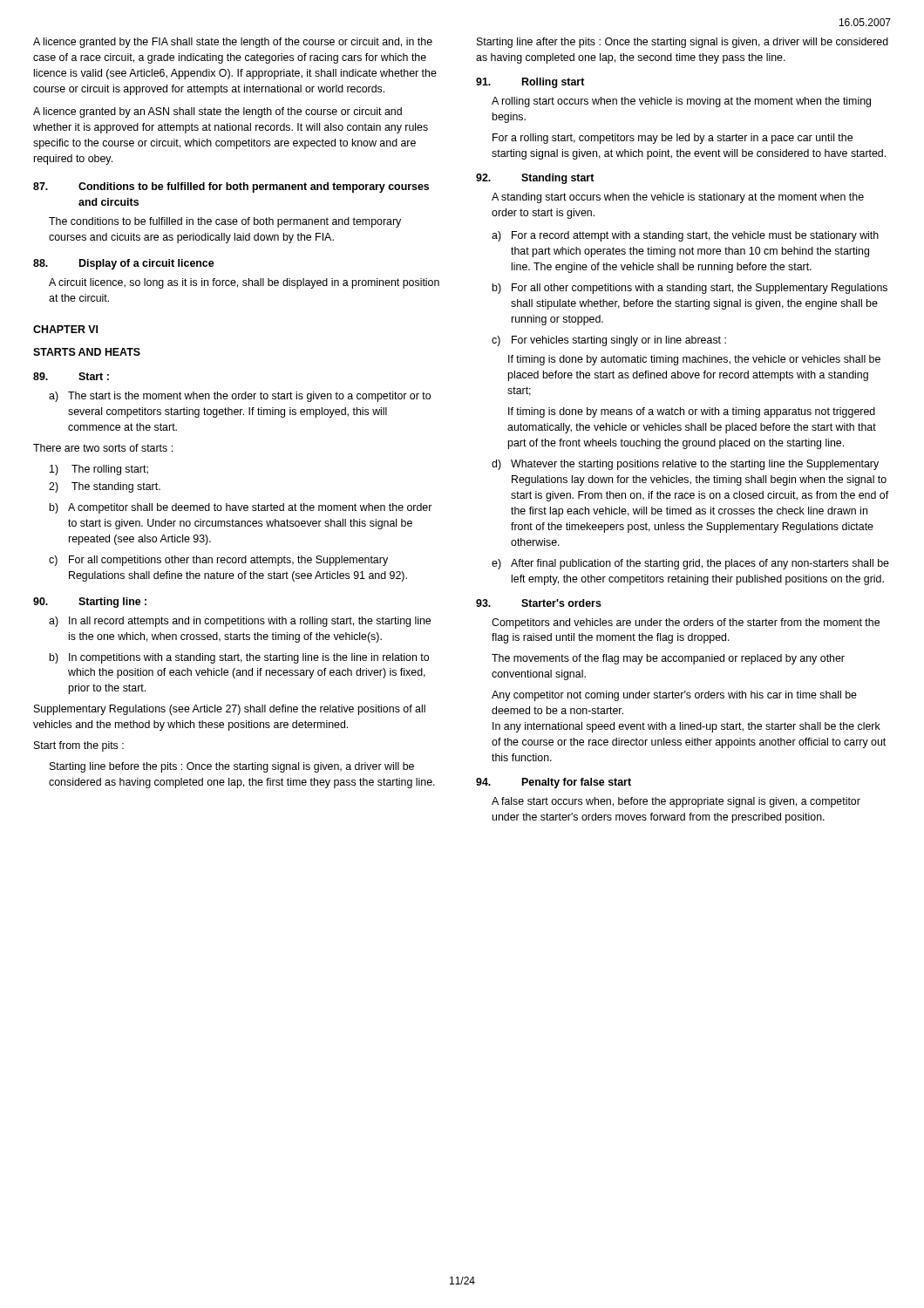Screen dimensions: 1308x924
Task: Locate the text block that reads "Supplementary Regulations (see Article 27)"
Action: (237, 718)
